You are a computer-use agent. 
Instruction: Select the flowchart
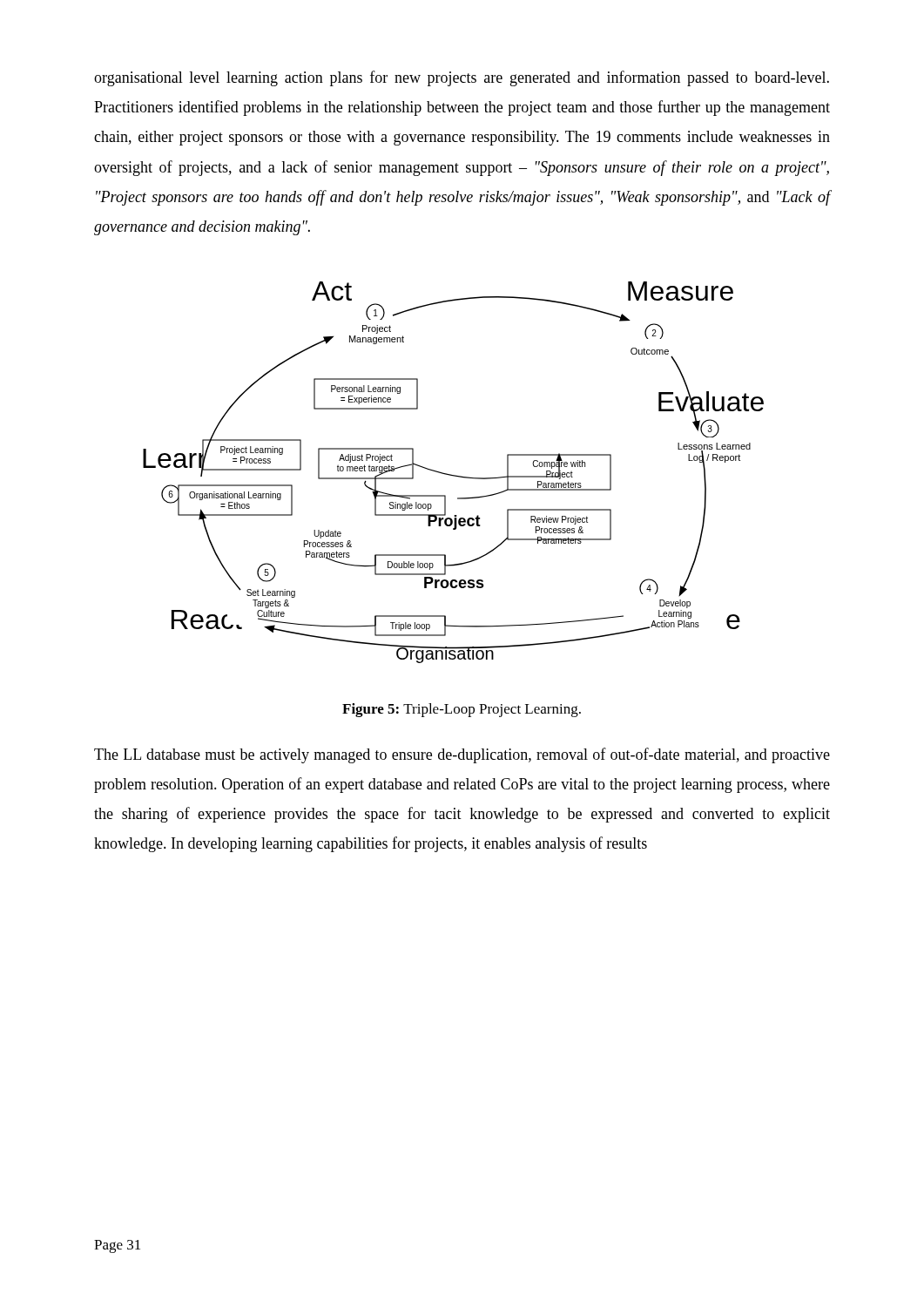(x=462, y=477)
